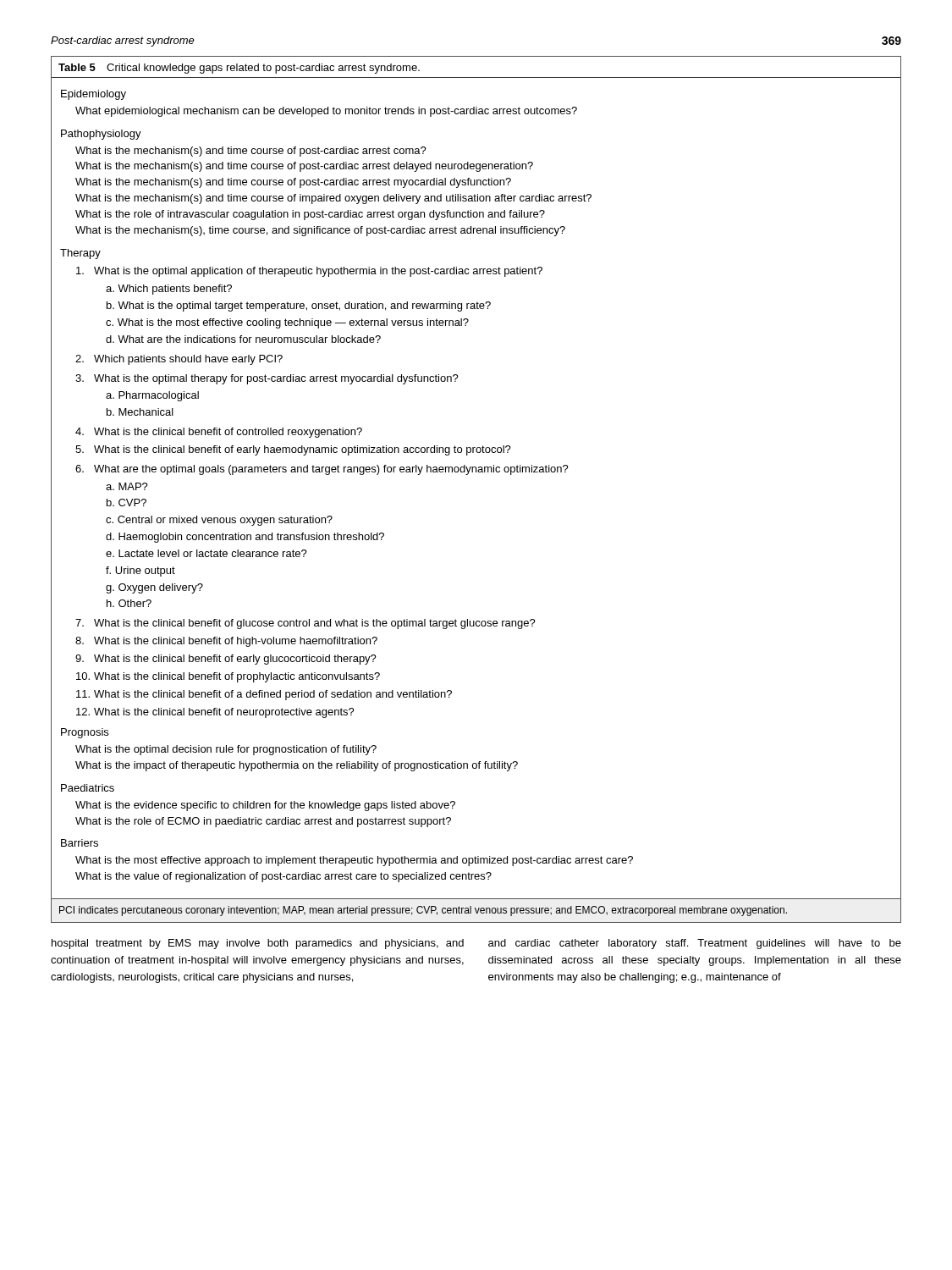Viewport: 952px width, 1270px height.
Task: Find the passage starting "f. Urine output"
Action: coord(140,570)
